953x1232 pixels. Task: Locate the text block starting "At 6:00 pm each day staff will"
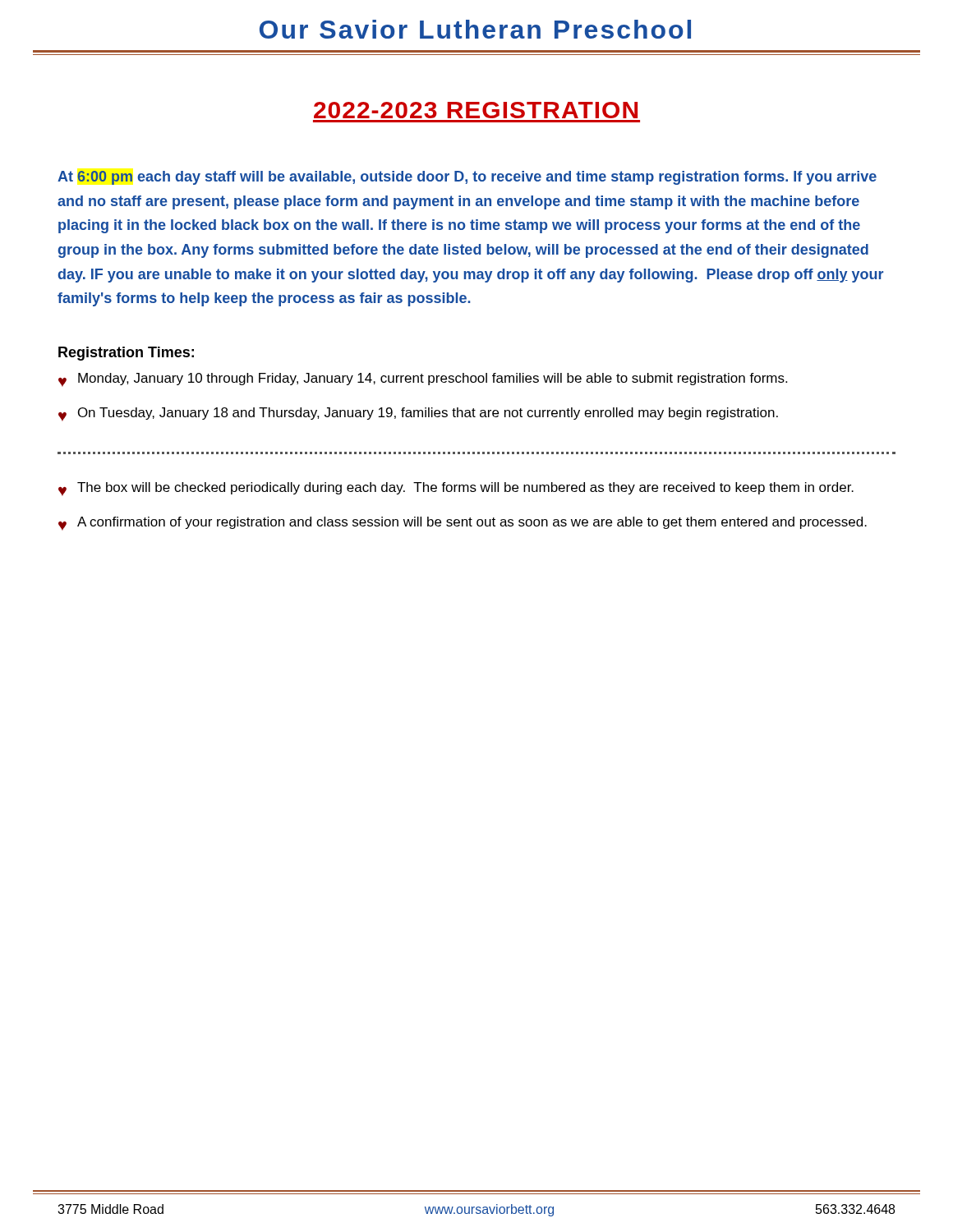[x=471, y=238]
